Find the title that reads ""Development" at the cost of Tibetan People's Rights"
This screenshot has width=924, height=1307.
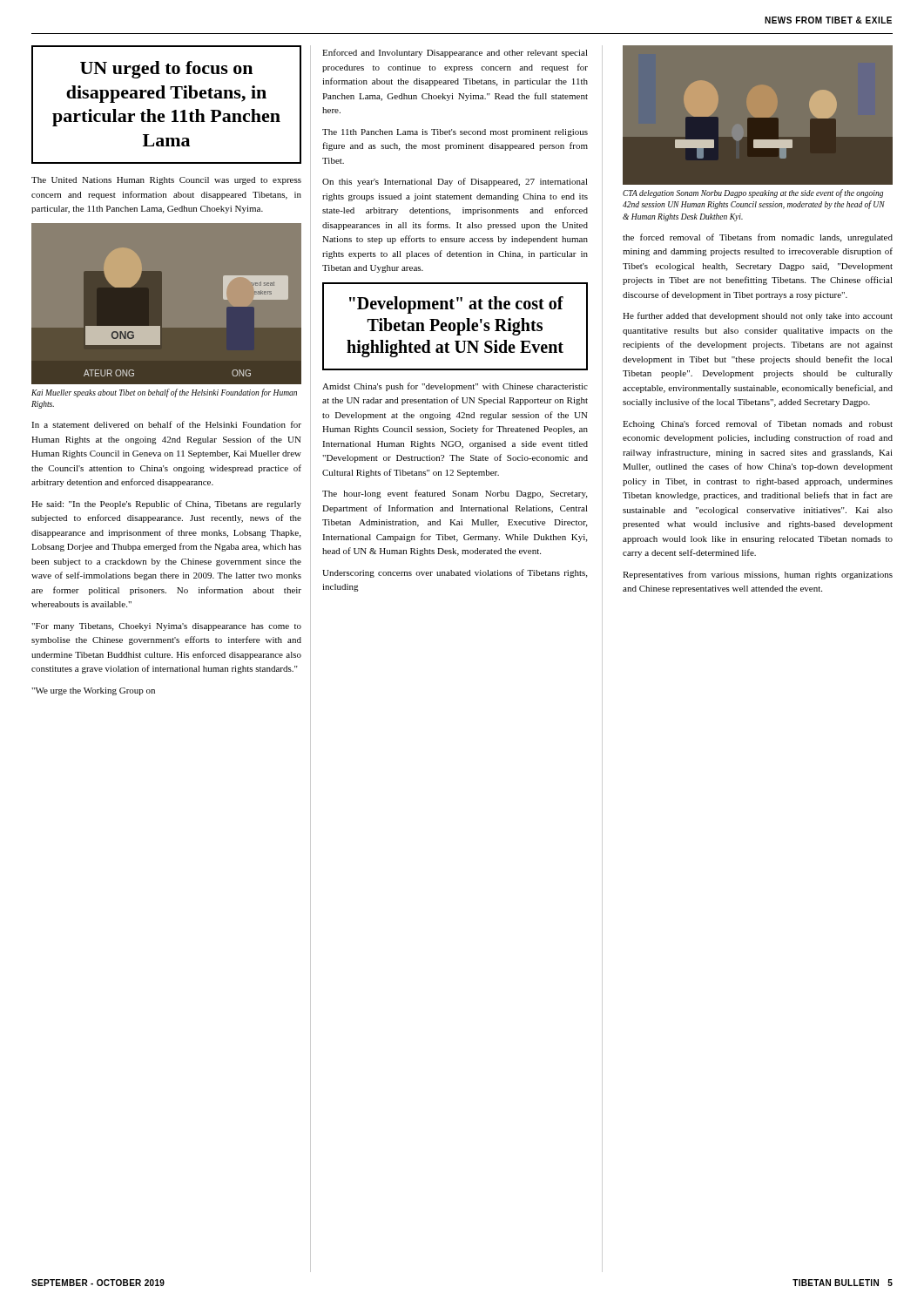tap(455, 325)
